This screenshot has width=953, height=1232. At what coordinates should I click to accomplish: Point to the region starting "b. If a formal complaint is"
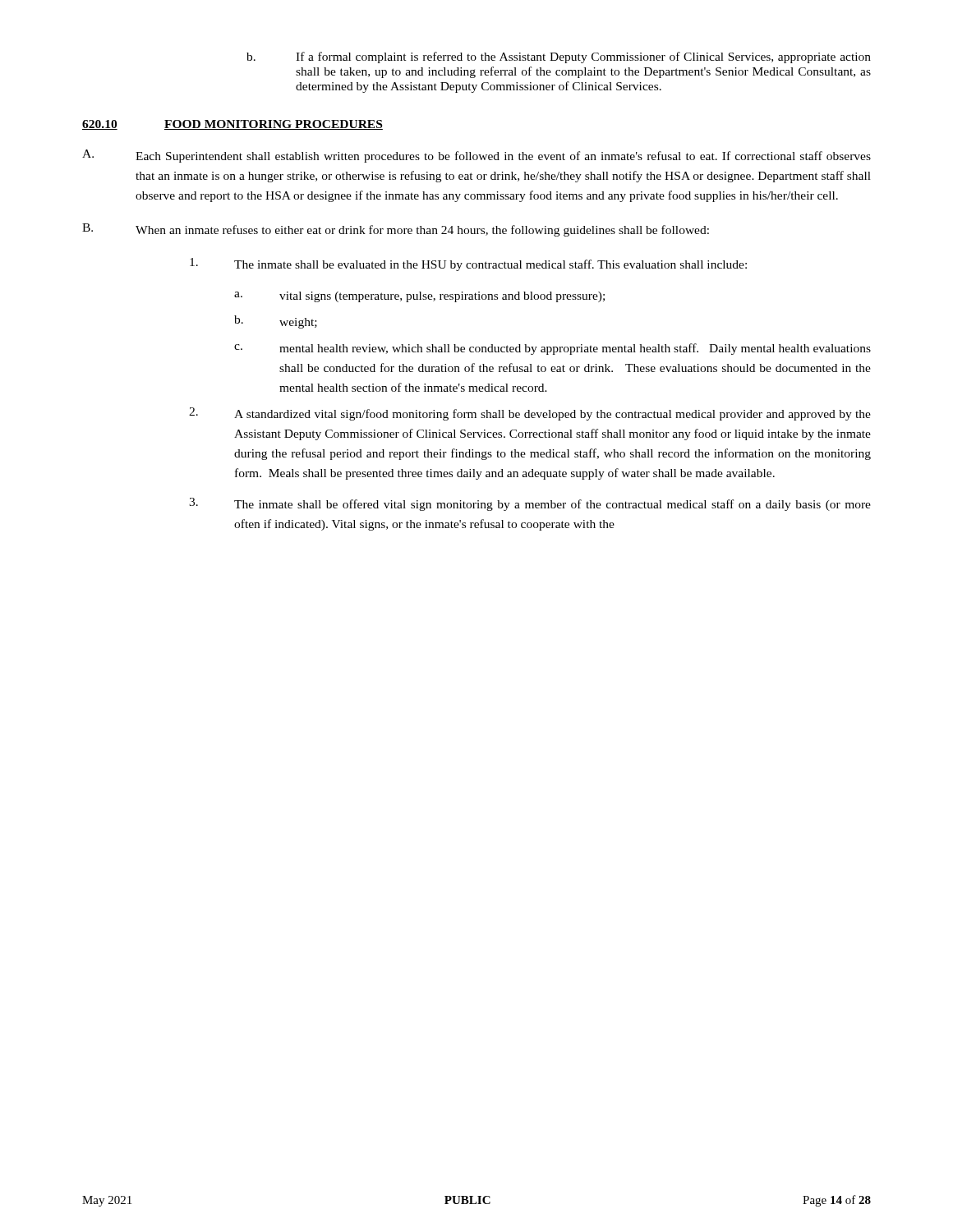pos(559,71)
